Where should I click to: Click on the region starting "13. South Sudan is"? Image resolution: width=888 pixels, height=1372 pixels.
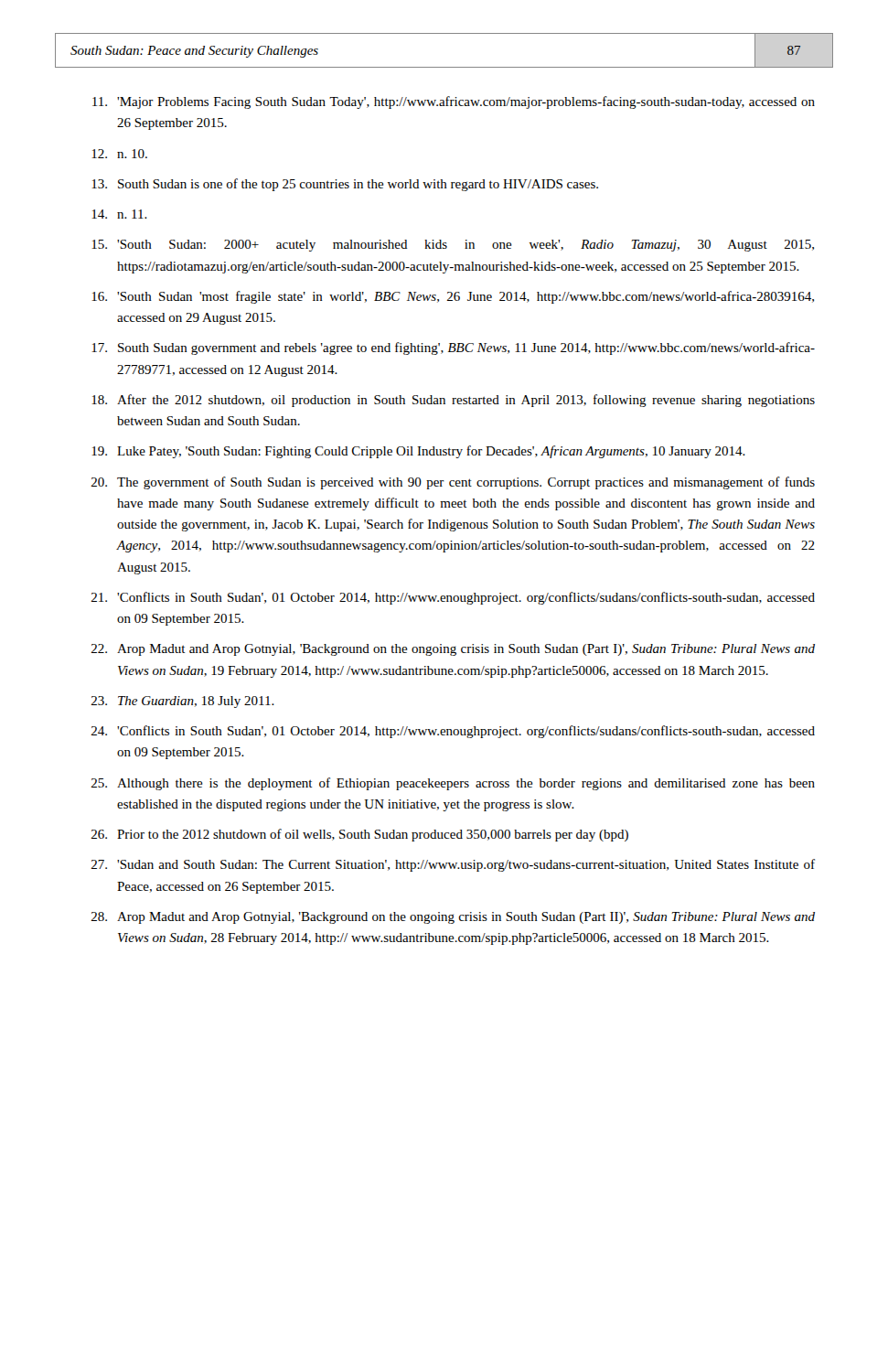point(444,184)
